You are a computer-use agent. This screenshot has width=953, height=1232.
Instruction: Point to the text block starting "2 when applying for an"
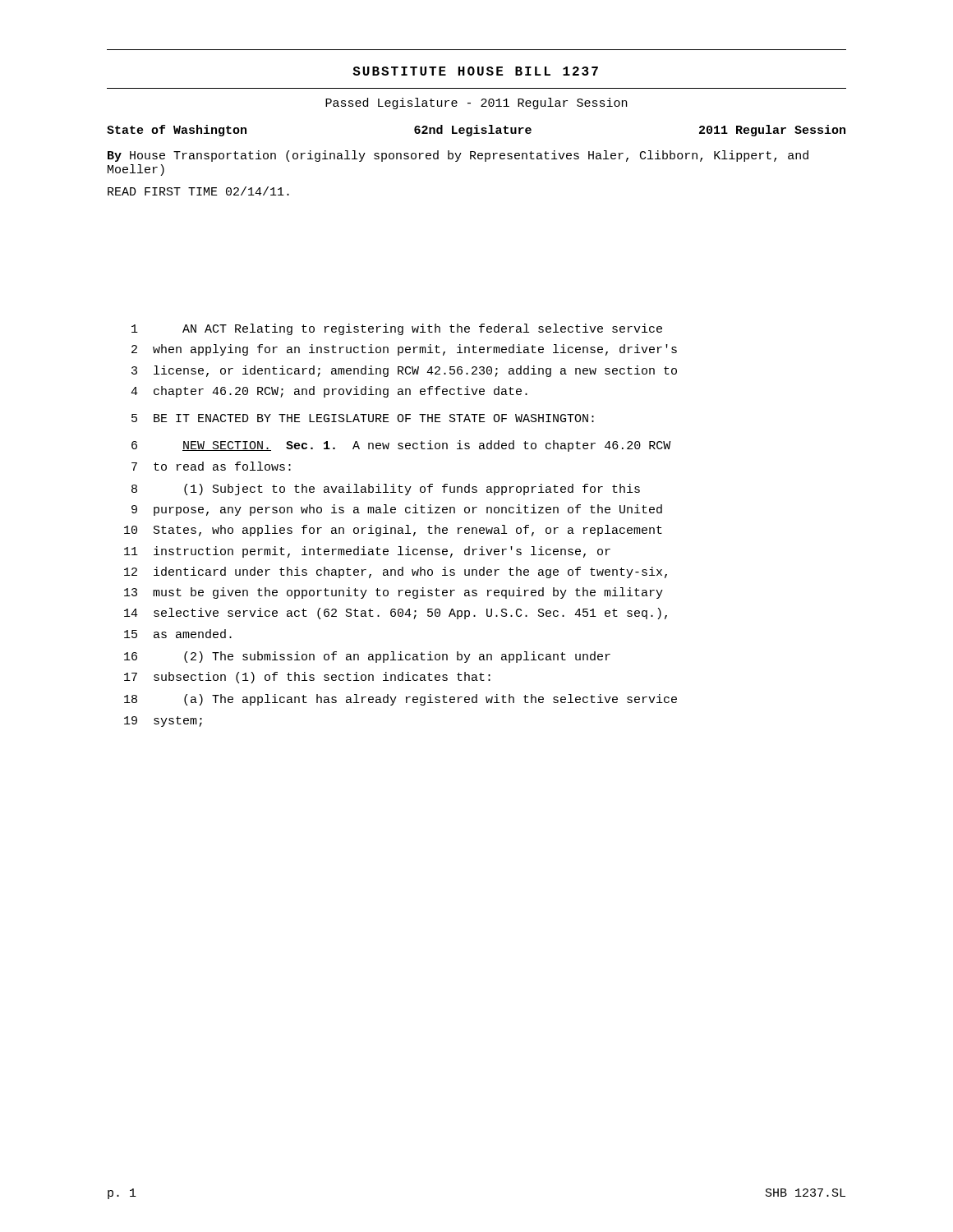(476, 351)
